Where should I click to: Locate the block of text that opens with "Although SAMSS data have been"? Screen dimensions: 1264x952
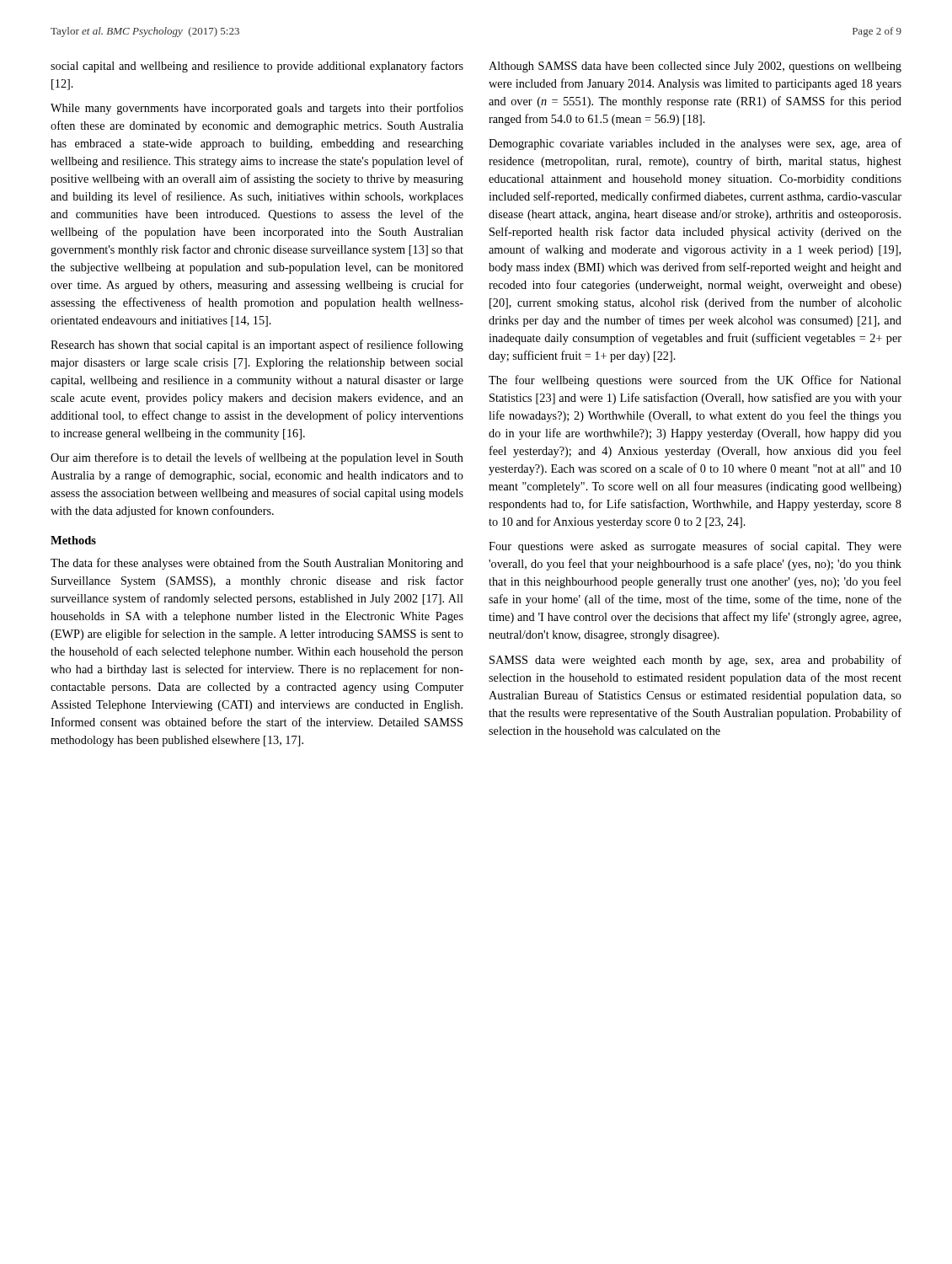[x=695, y=92]
